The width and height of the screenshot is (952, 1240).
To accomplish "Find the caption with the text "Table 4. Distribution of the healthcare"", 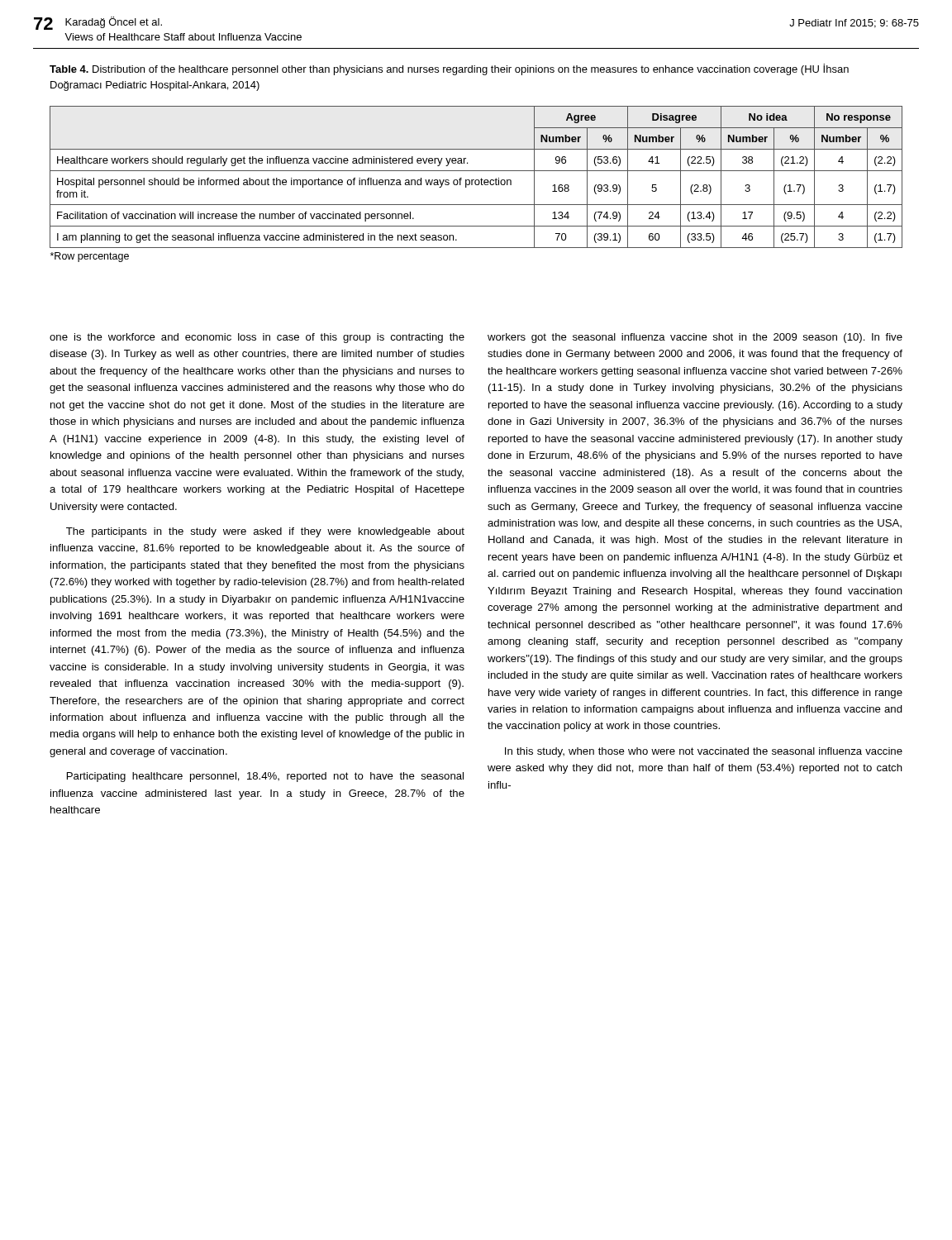I will coord(449,77).
